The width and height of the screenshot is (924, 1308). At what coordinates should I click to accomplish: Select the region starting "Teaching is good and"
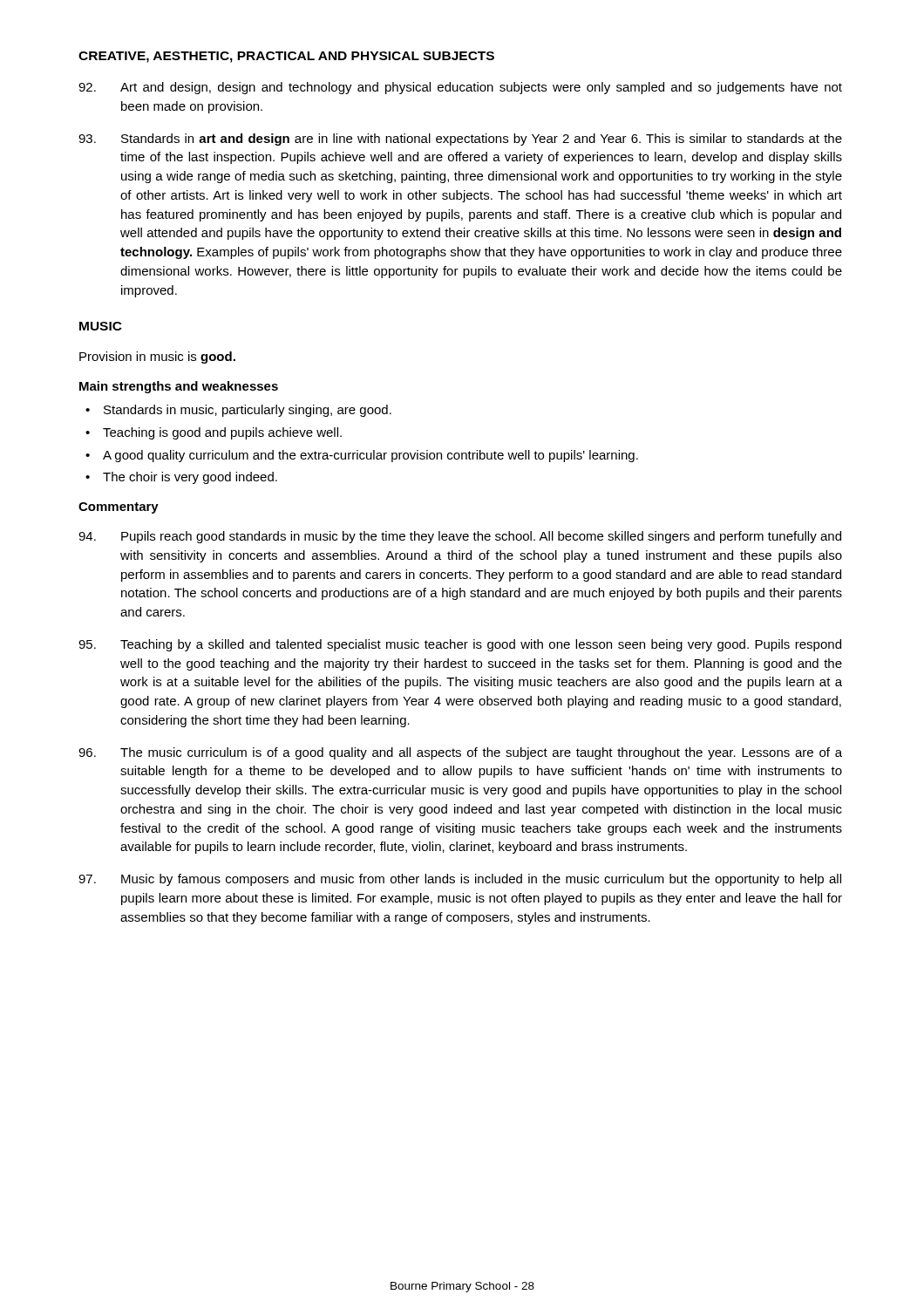[223, 432]
